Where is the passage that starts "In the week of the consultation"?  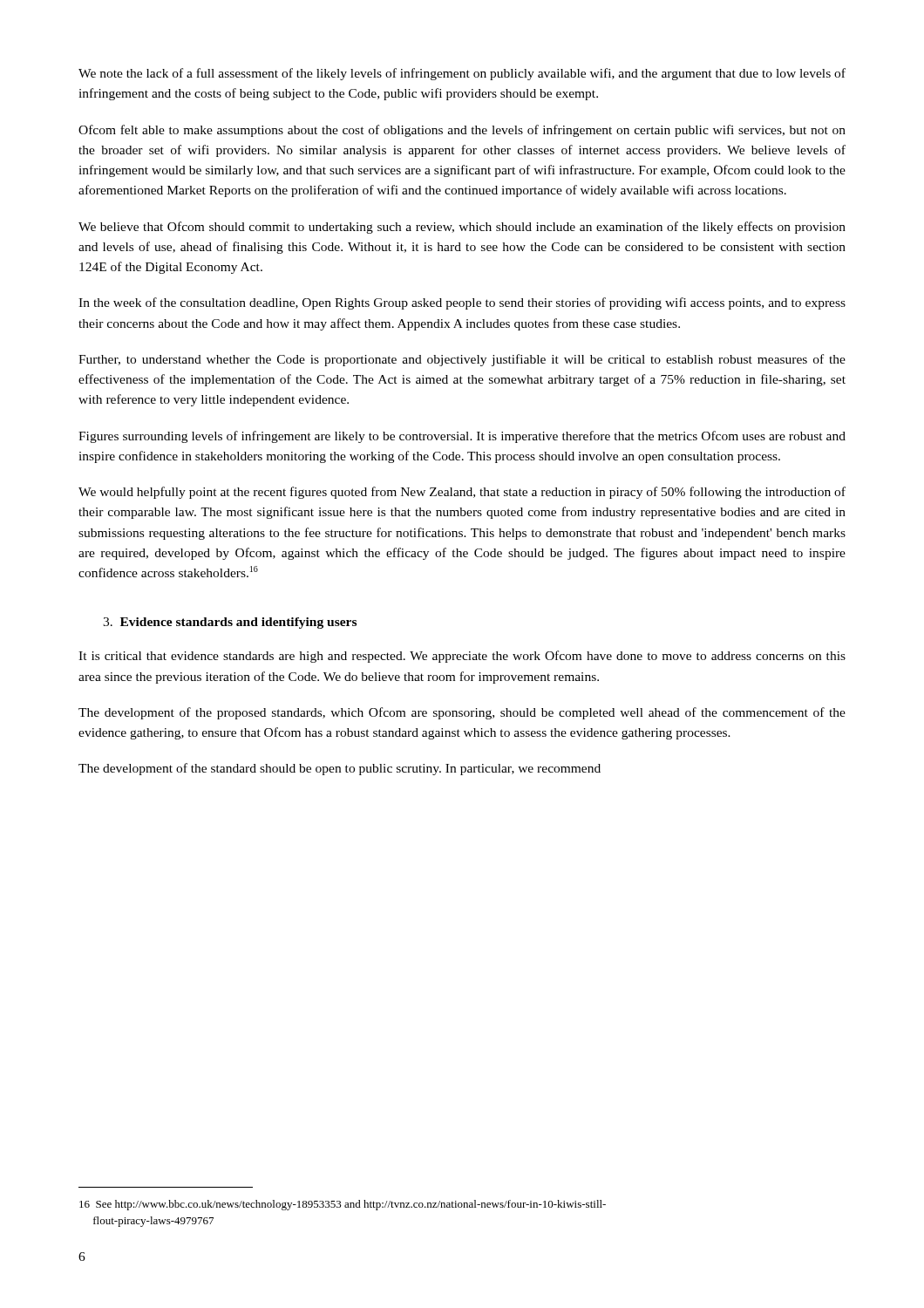pos(462,312)
